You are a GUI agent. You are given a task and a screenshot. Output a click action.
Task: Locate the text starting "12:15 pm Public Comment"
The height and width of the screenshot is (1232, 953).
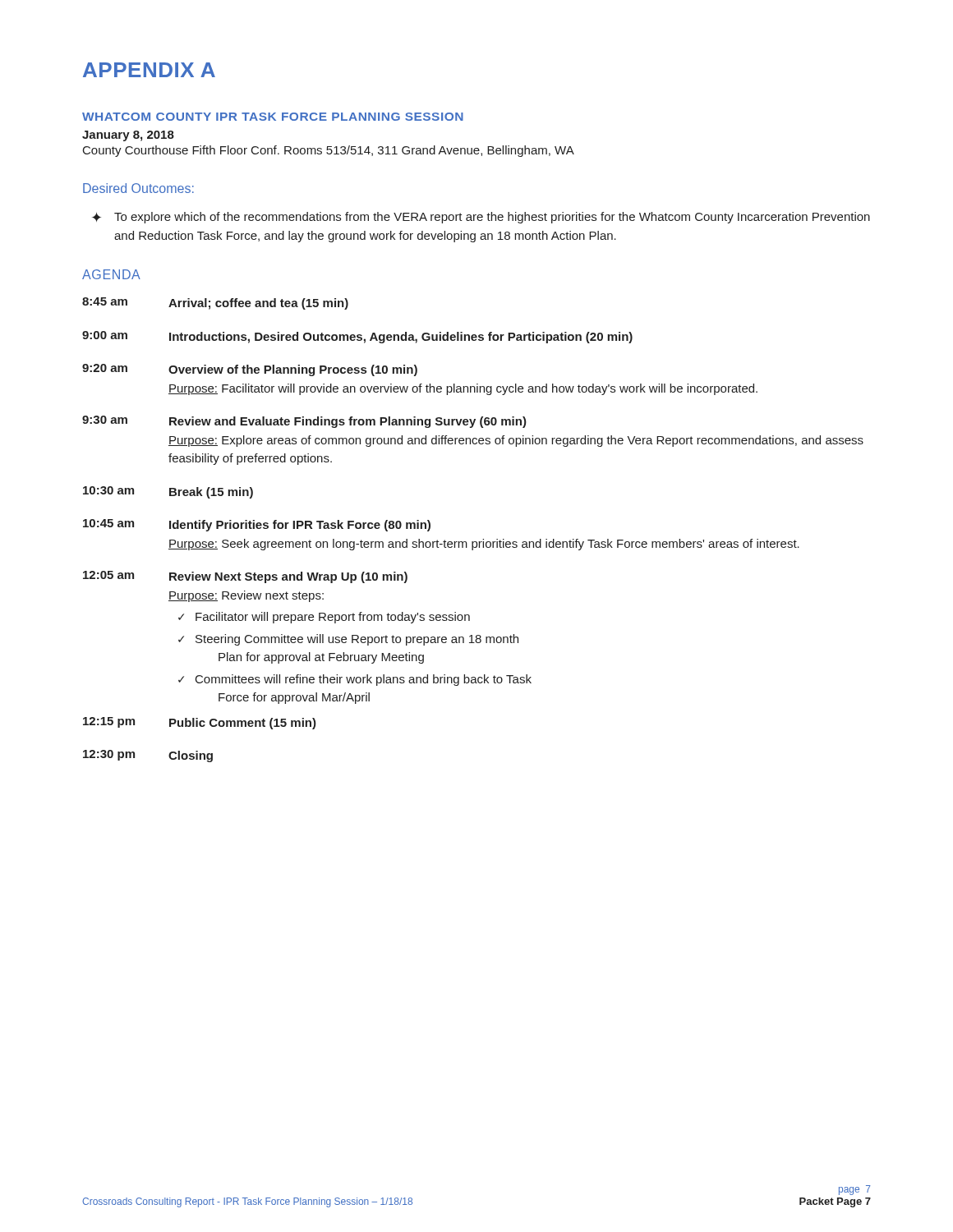click(x=200, y=723)
